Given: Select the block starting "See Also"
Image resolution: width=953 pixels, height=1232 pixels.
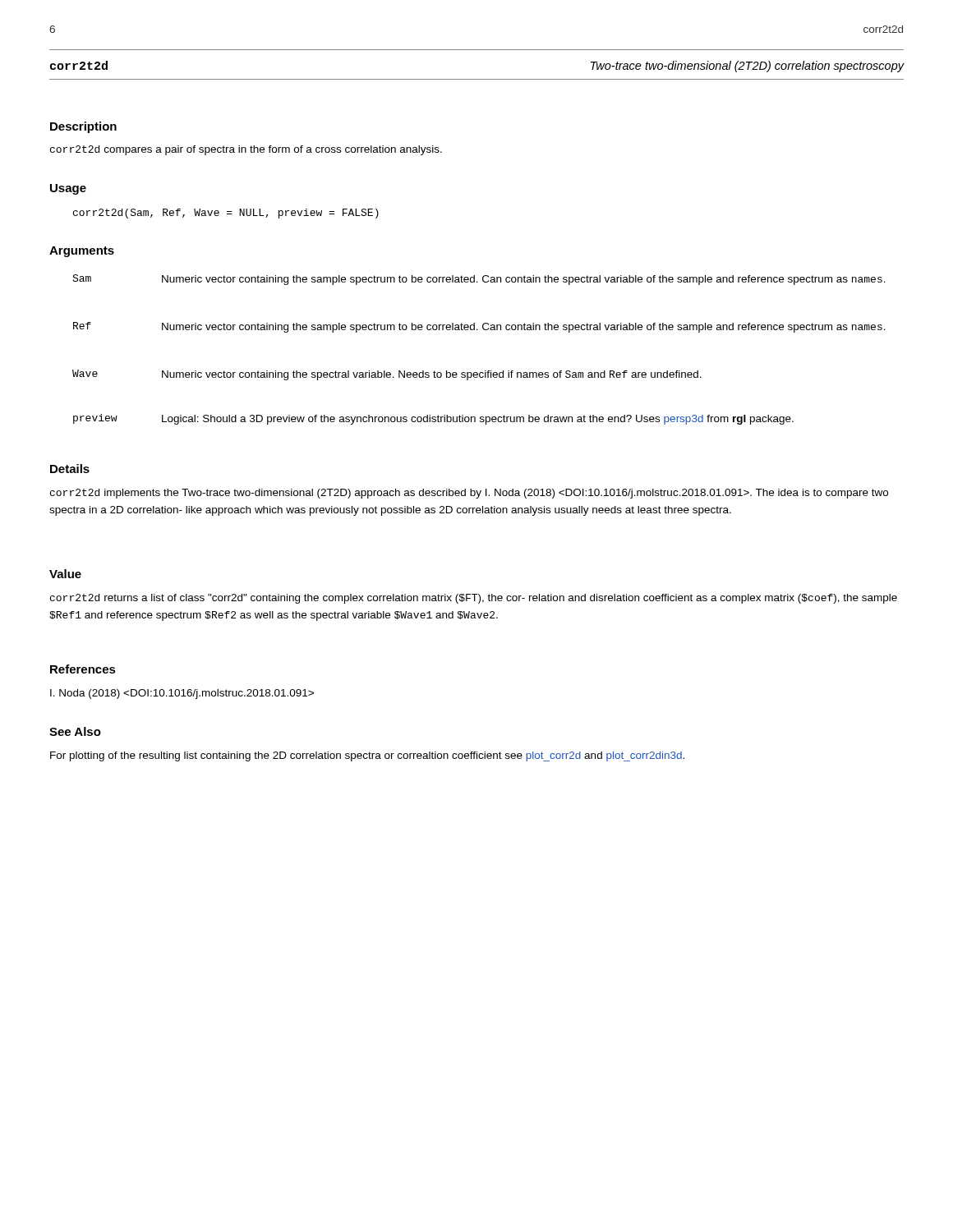Looking at the screenshot, I should pyautogui.click(x=75, y=731).
